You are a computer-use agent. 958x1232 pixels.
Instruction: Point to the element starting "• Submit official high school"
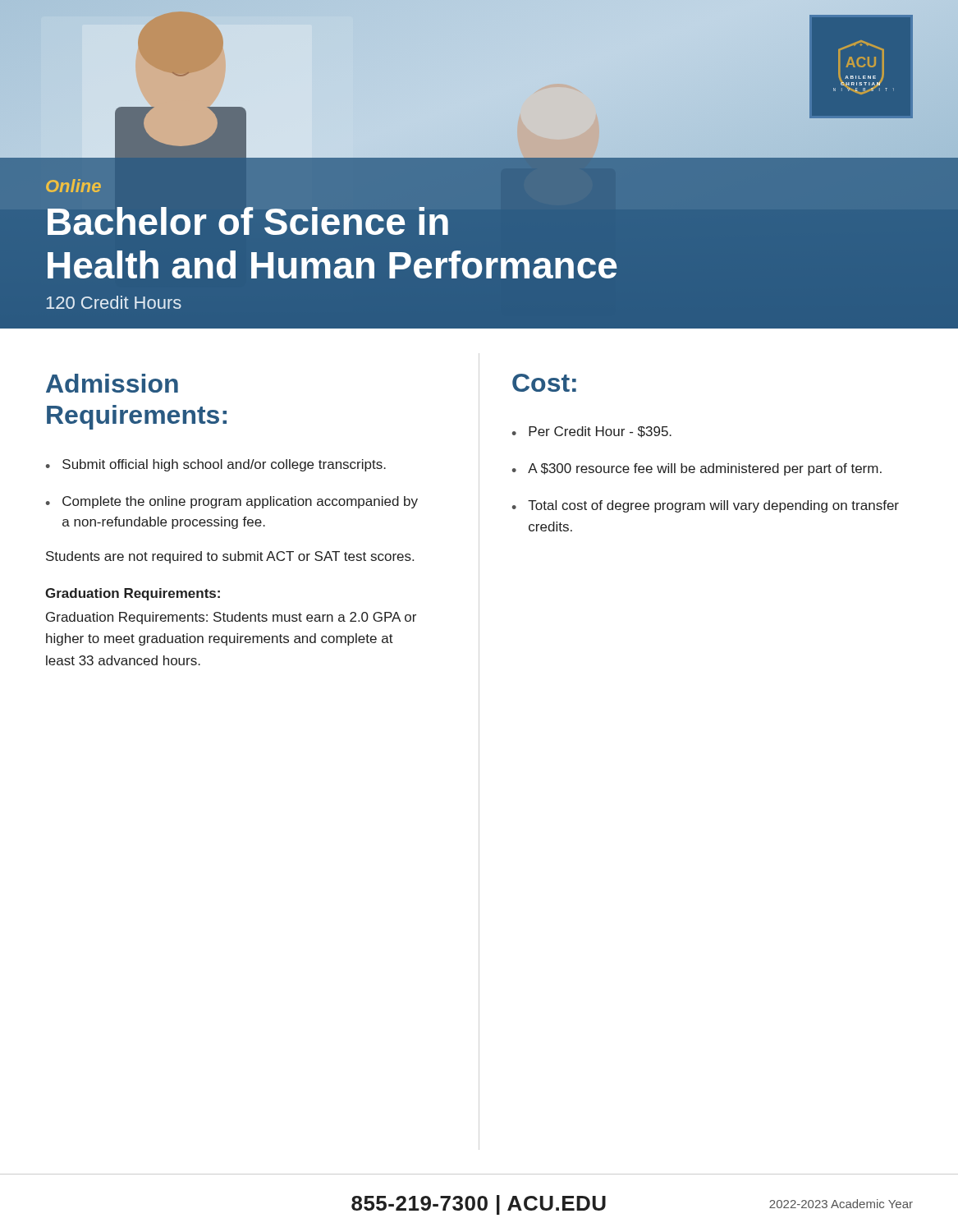point(216,466)
